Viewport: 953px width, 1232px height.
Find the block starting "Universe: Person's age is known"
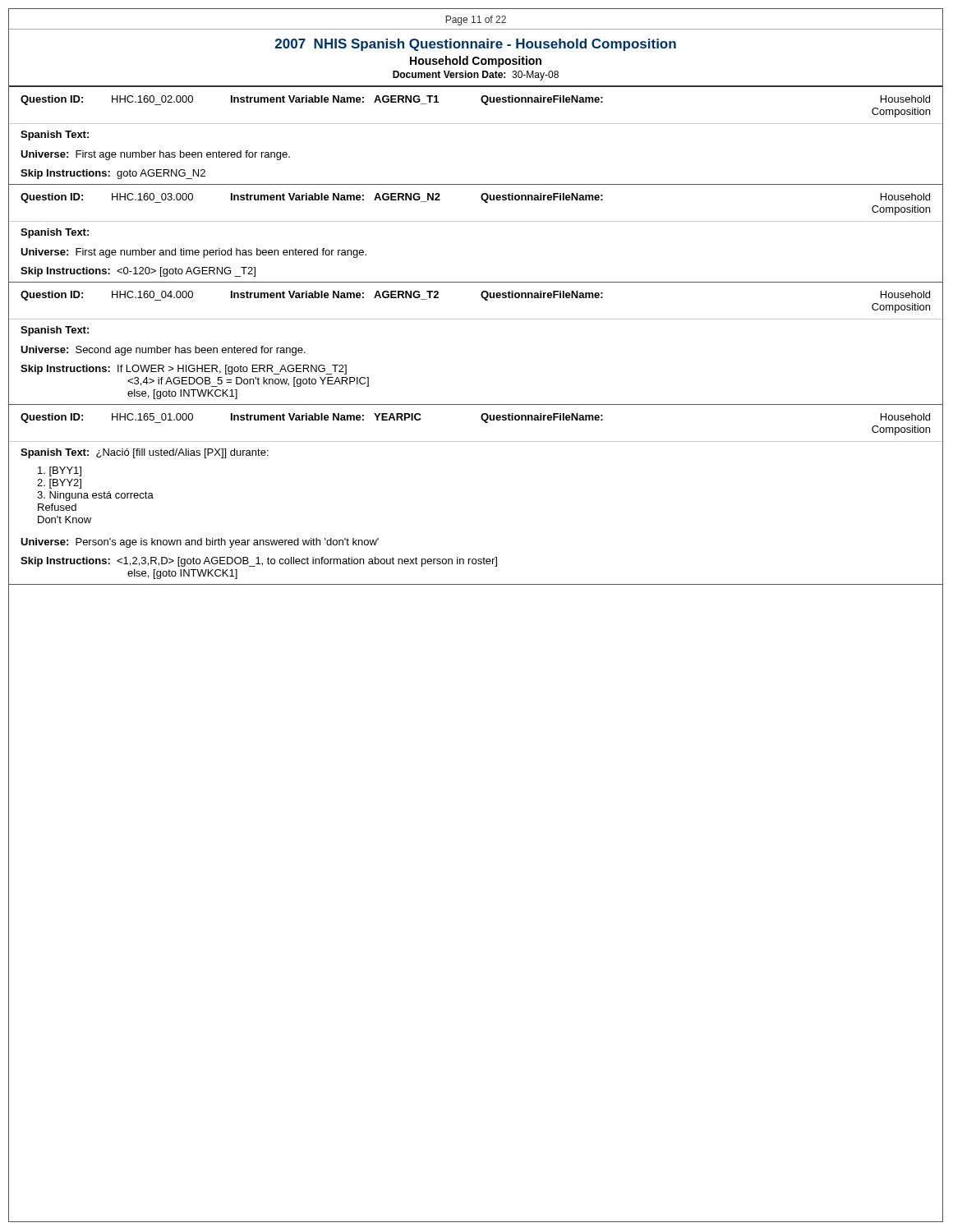pyautogui.click(x=200, y=542)
